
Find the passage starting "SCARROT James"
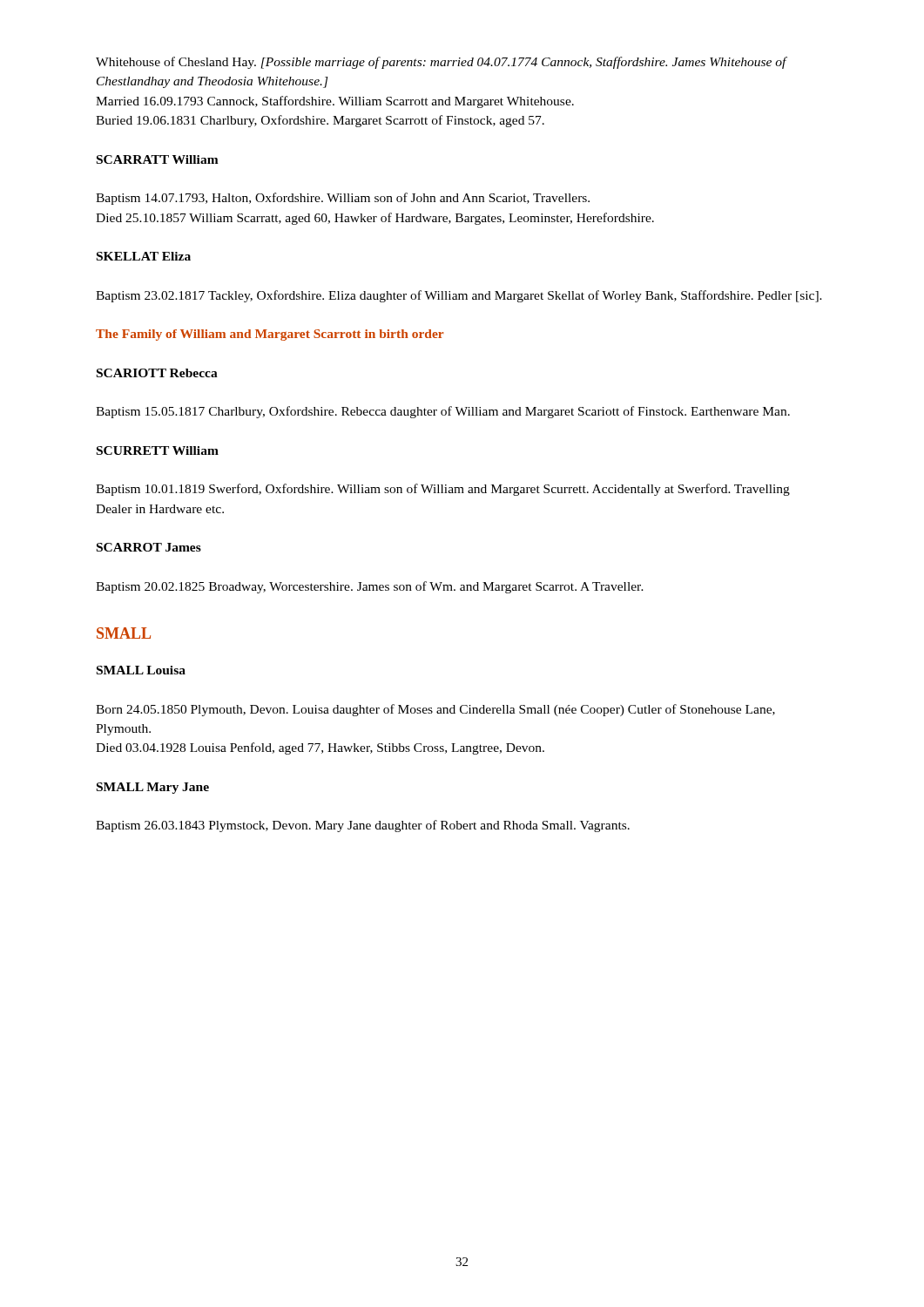click(149, 547)
